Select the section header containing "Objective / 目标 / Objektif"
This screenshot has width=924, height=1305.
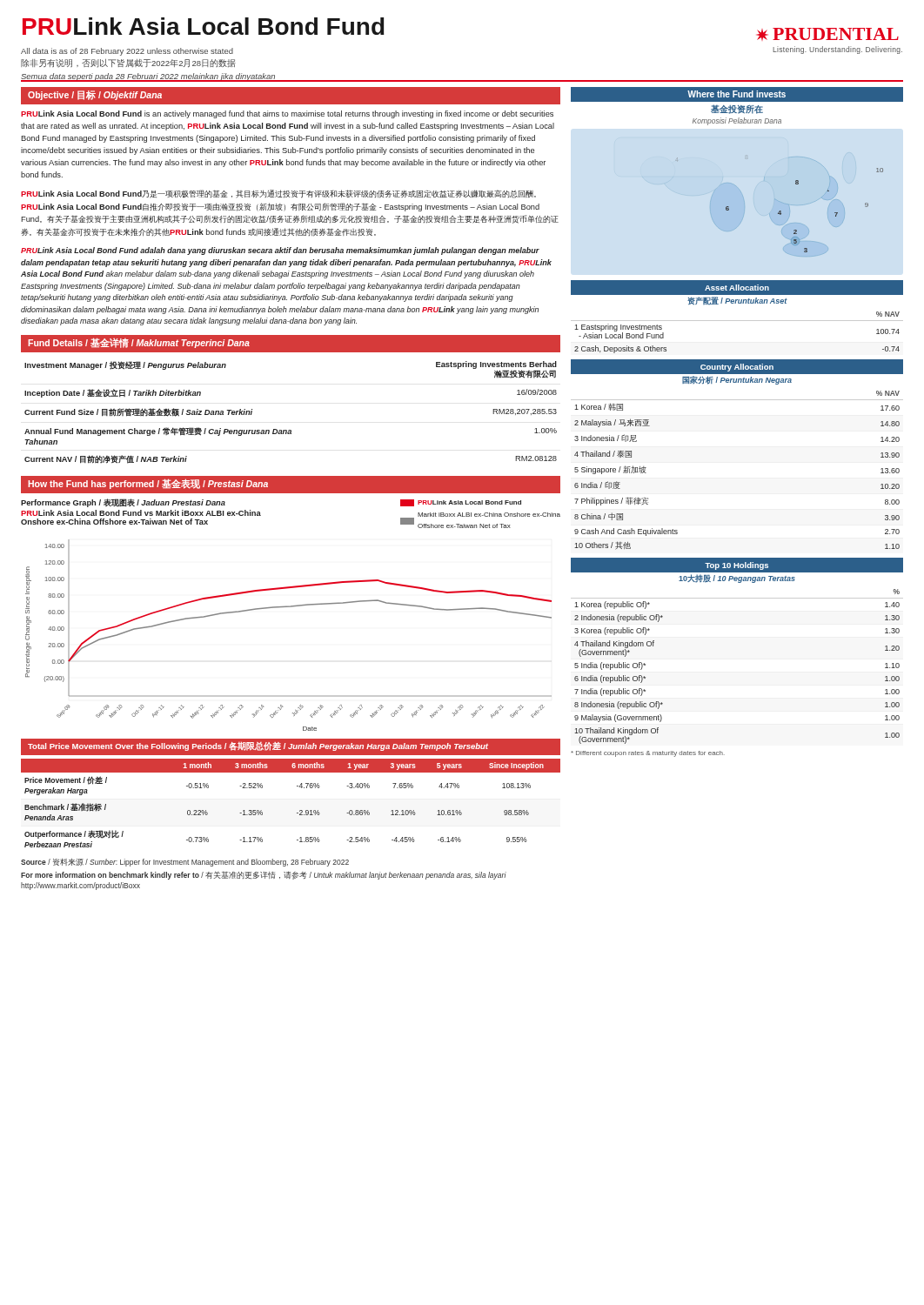pyautogui.click(x=95, y=95)
